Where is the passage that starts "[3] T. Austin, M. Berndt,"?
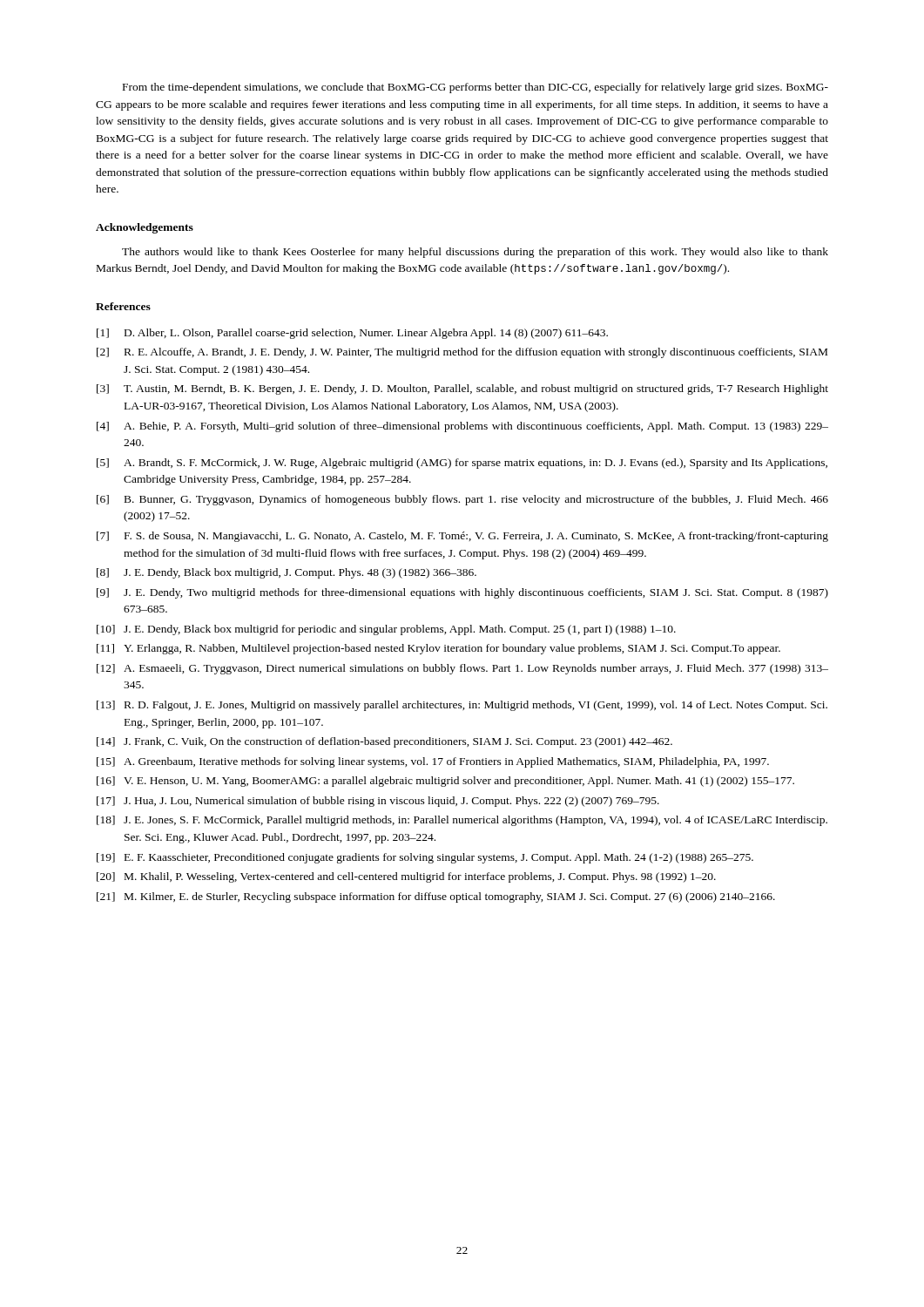Image resolution: width=924 pixels, height=1307 pixels. click(x=462, y=397)
